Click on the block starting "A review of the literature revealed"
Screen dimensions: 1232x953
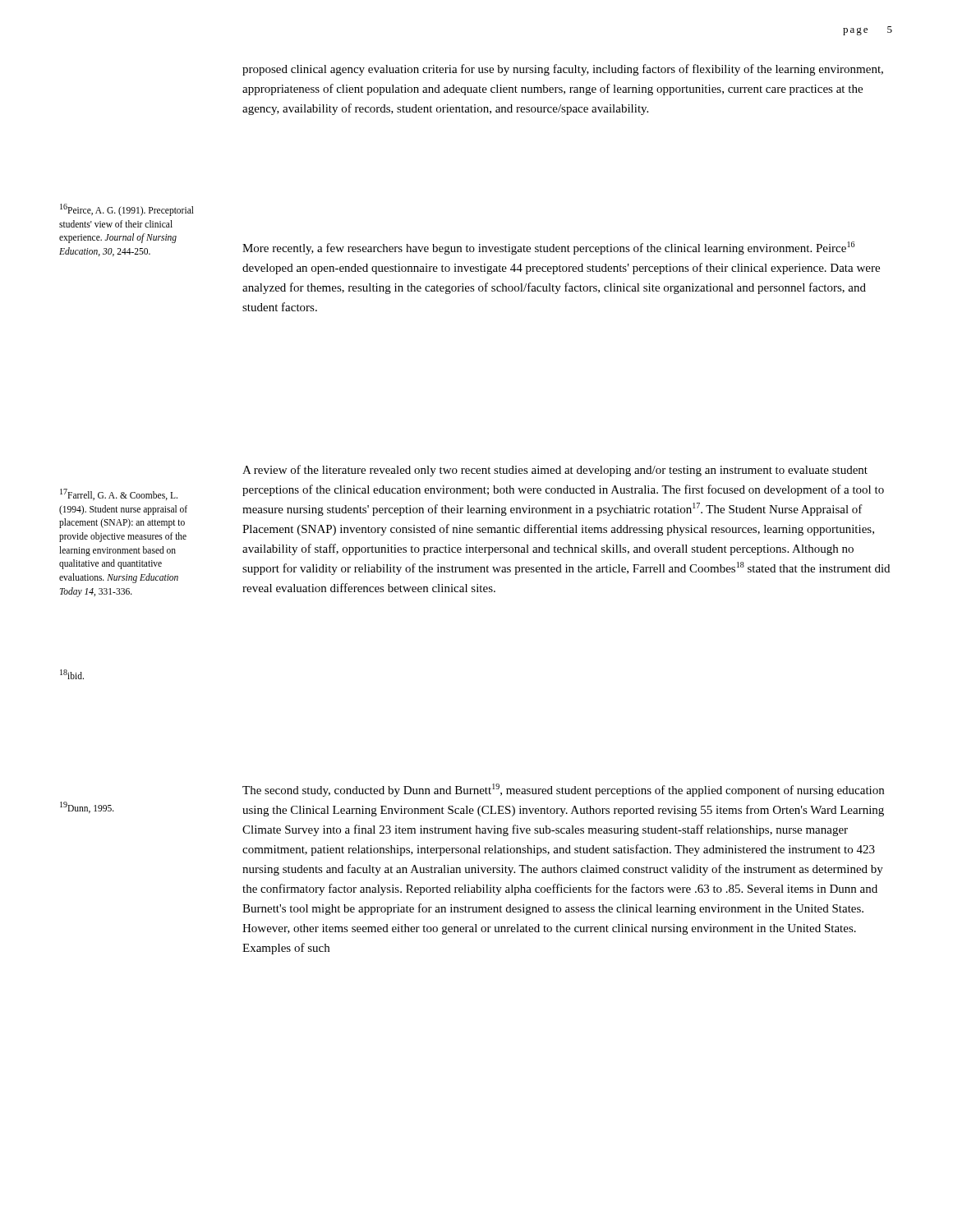pyautogui.click(x=566, y=529)
